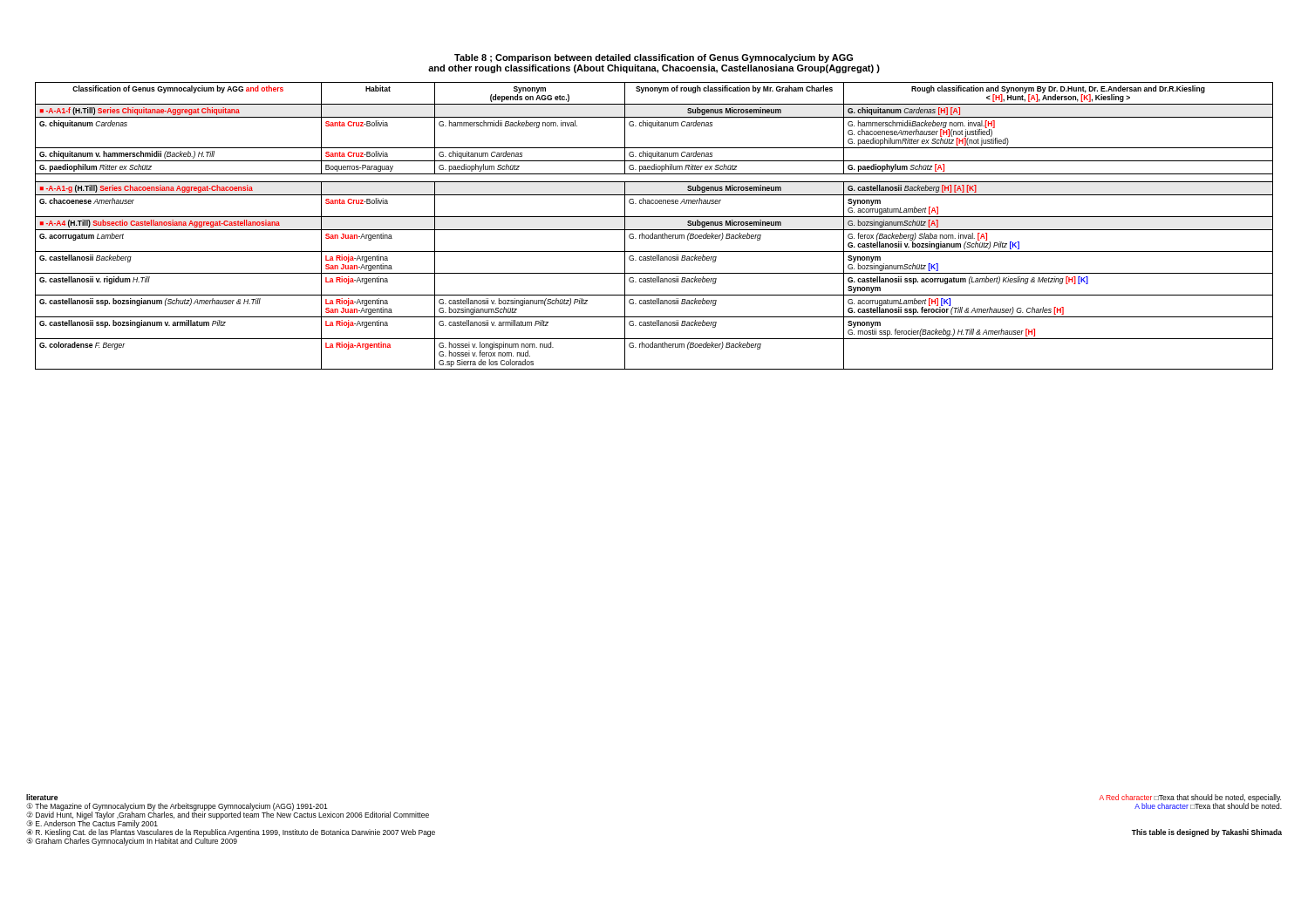Viewport: 1308px width, 924px height.
Task: Point to the element starting "This table is designed by Takashi Shimada"
Action: pos(1207,832)
